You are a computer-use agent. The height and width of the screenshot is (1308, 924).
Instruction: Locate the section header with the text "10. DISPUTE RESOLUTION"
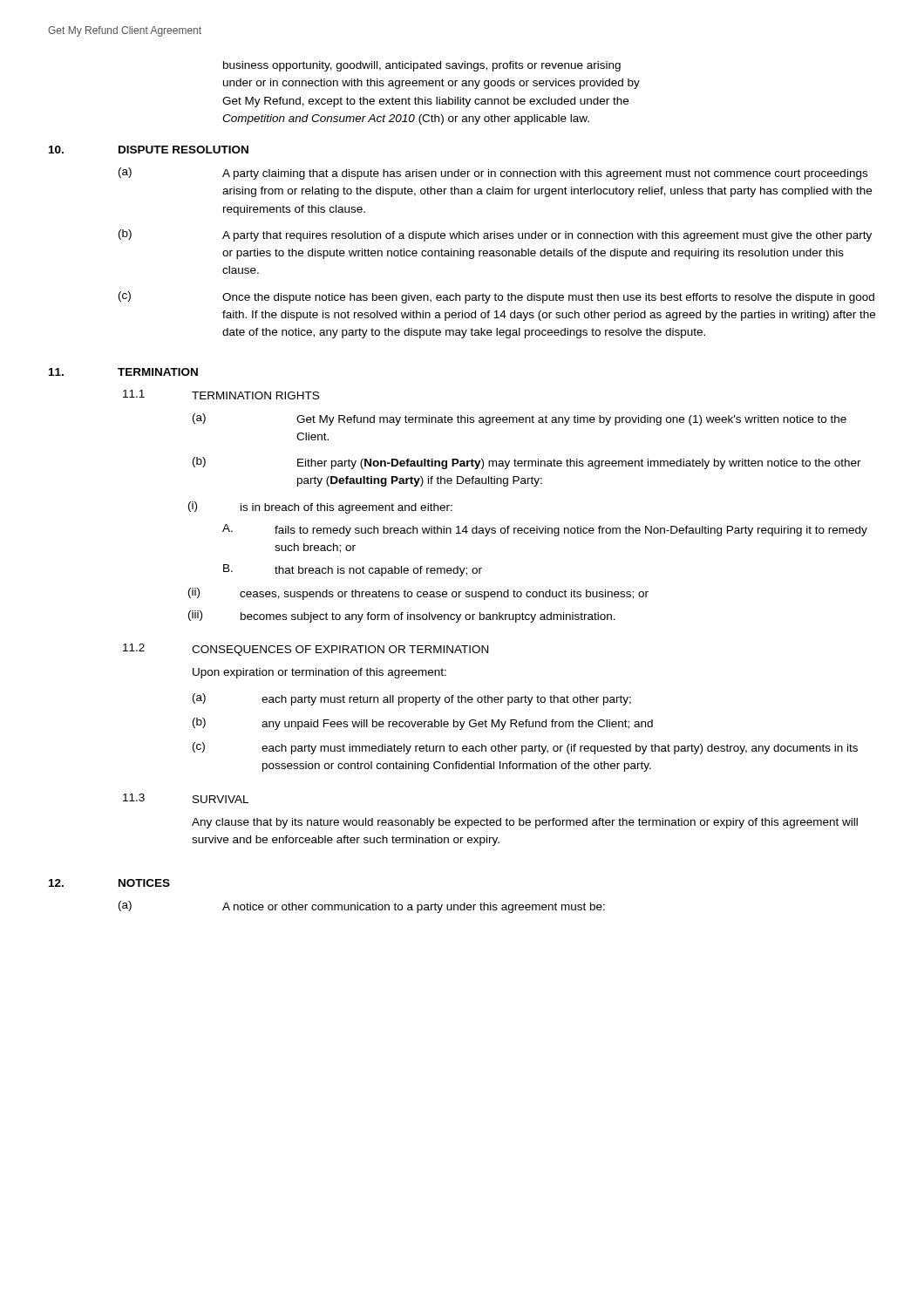click(149, 150)
